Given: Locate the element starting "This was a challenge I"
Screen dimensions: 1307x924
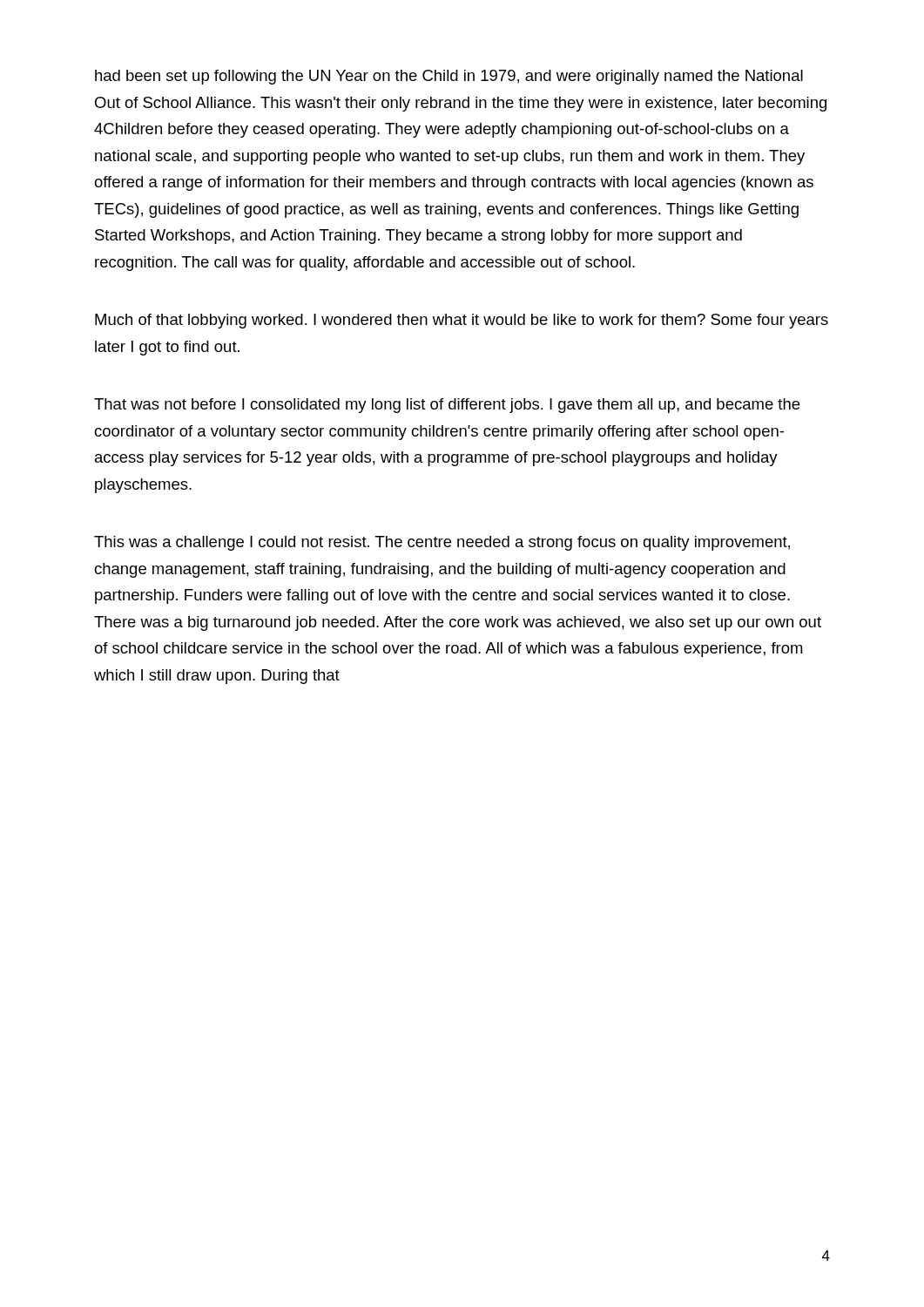Looking at the screenshot, I should tap(458, 608).
